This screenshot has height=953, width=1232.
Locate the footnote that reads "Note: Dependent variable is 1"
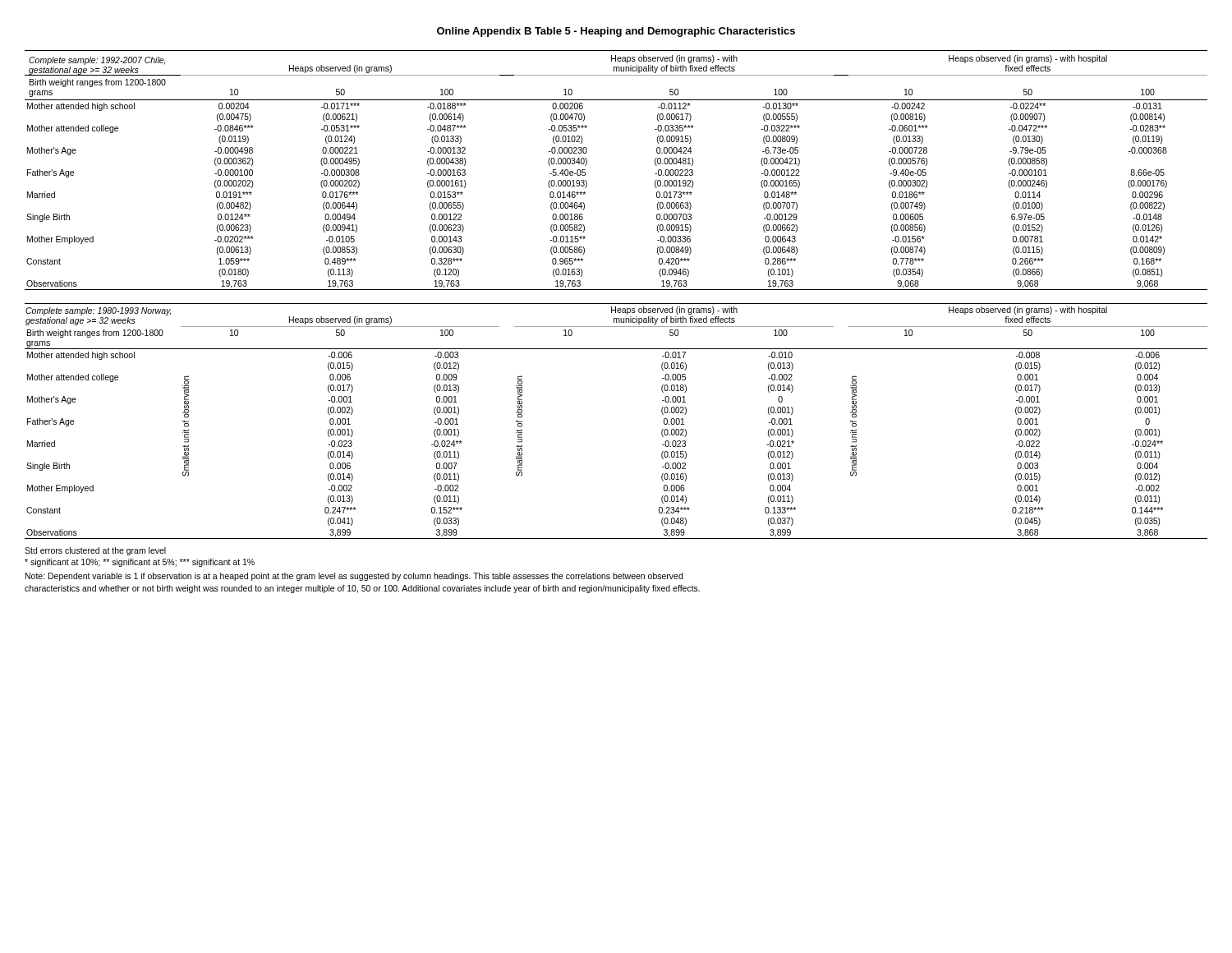click(363, 582)
